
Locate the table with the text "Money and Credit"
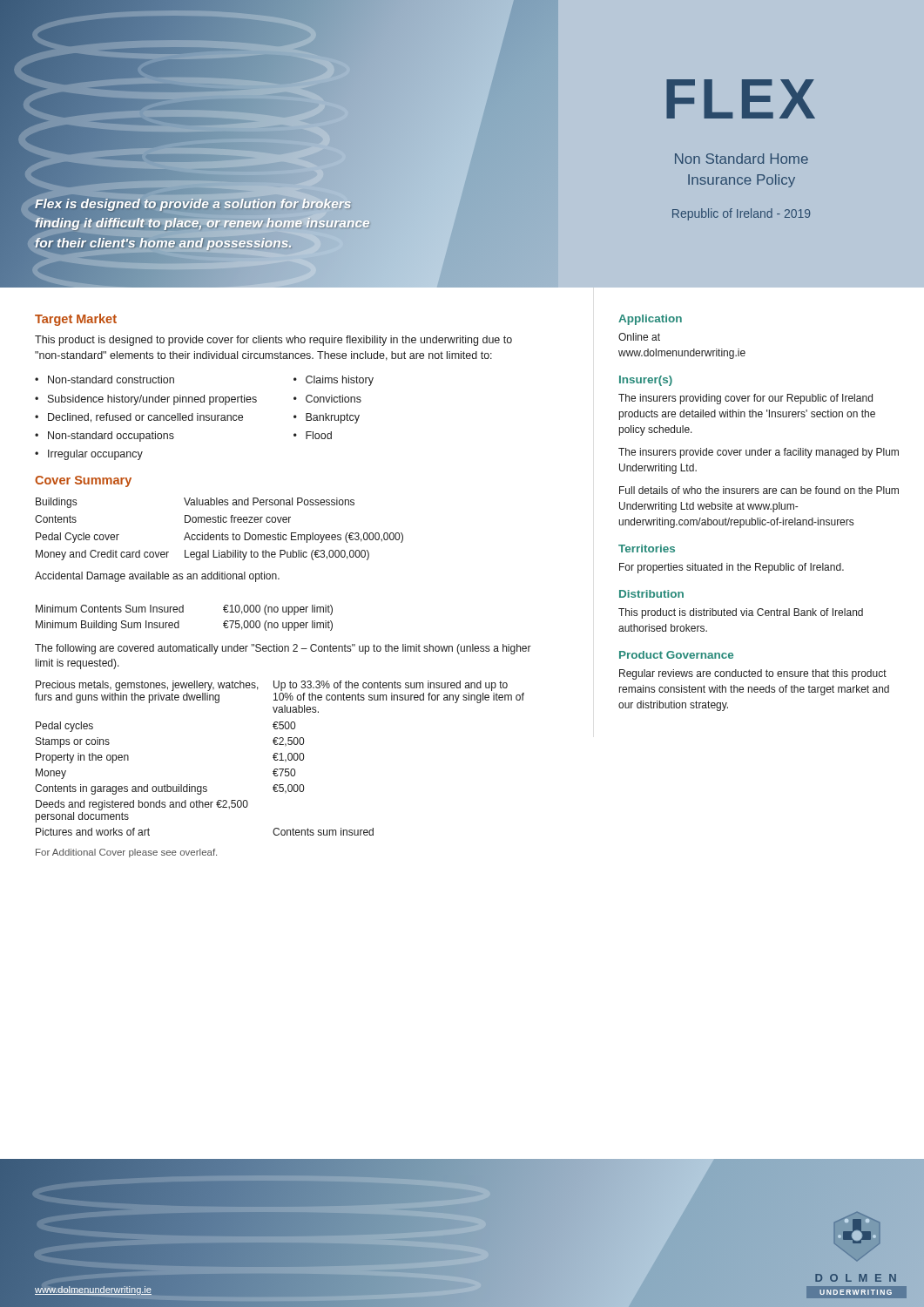point(283,528)
